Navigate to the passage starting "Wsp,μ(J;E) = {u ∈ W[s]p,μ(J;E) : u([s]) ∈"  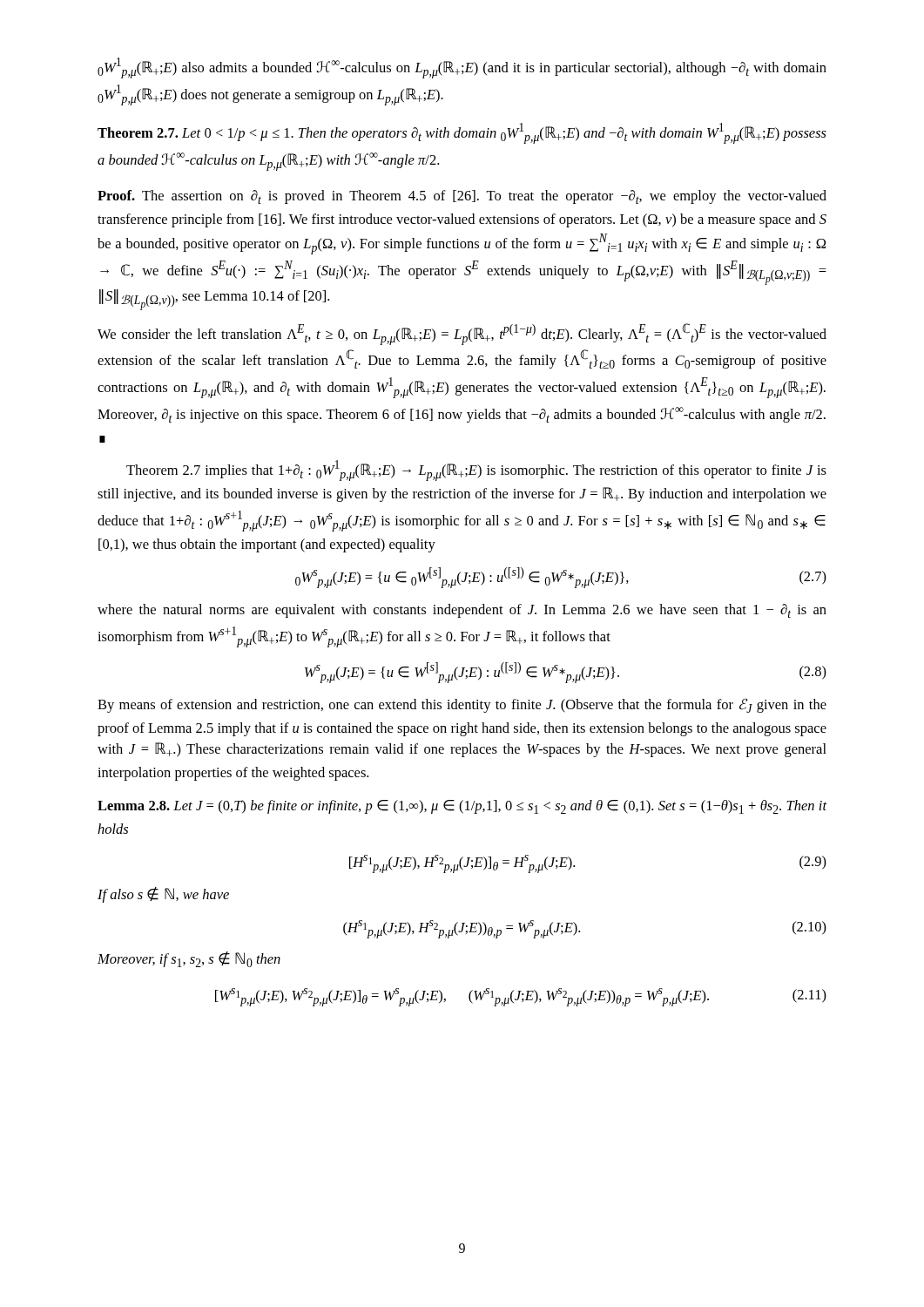[x=462, y=672]
